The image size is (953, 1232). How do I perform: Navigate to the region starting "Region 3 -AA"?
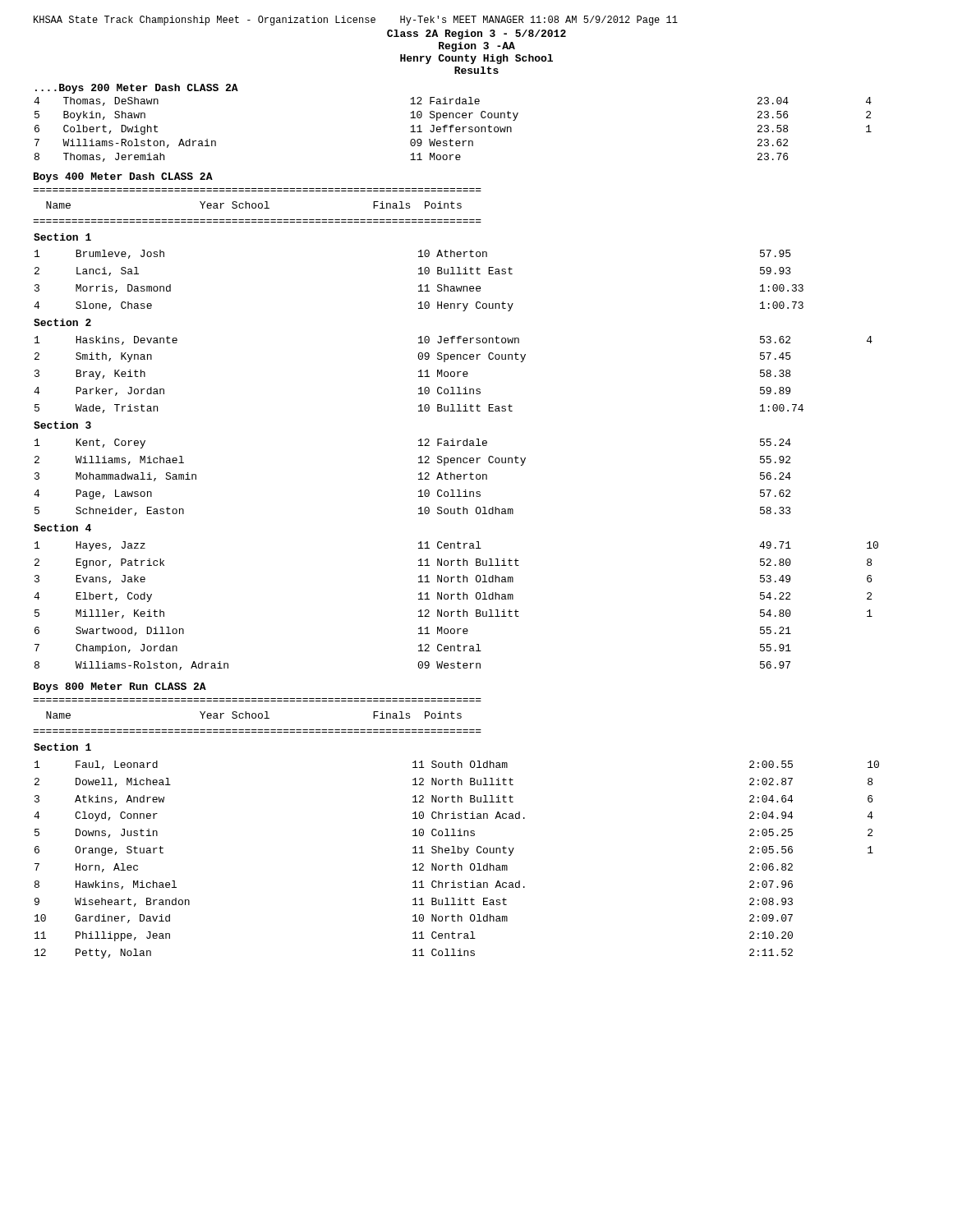(476, 46)
